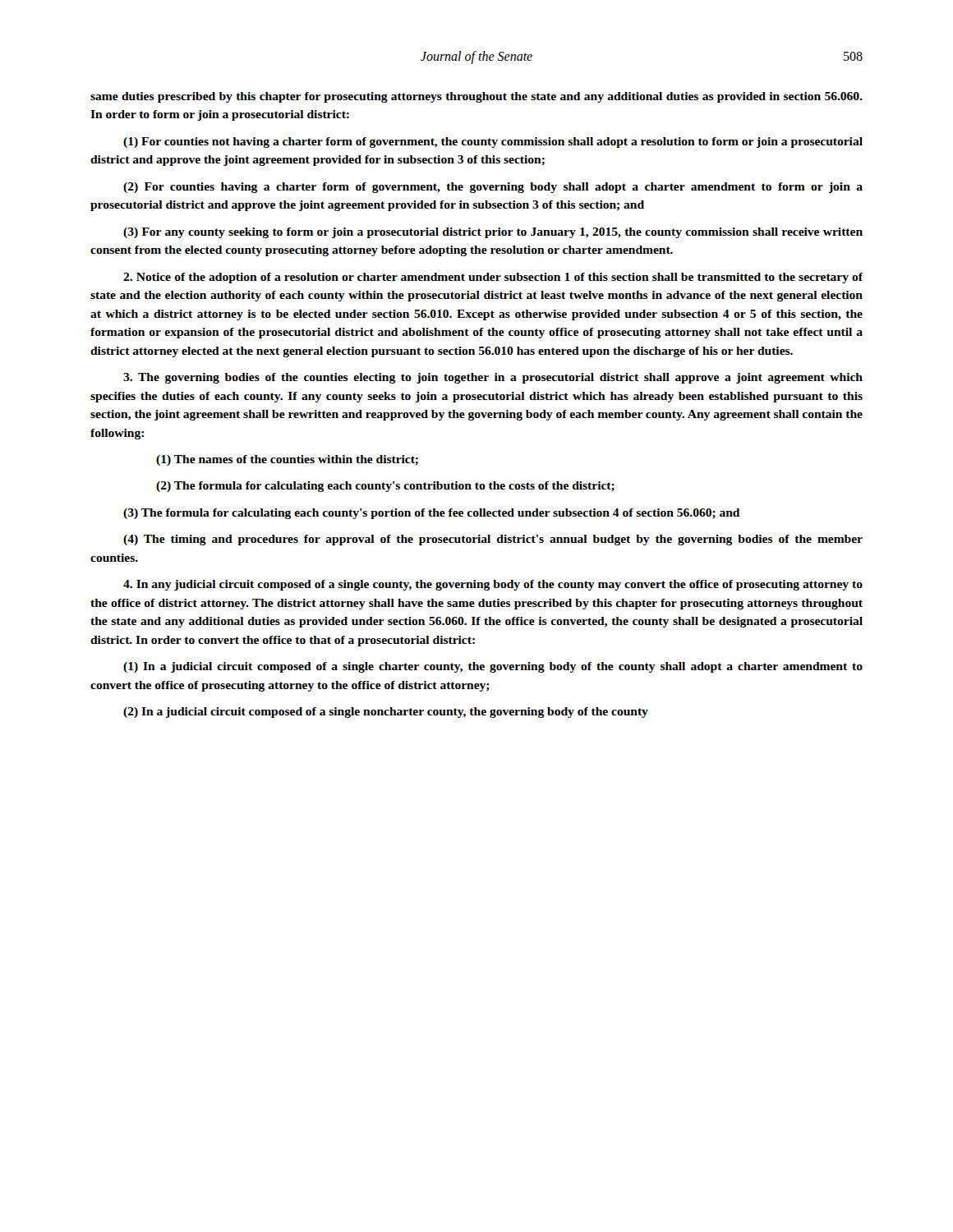Locate the text block containing "(2) The formula"
The width and height of the screenshot is (953, 1232).
point(386,485)
